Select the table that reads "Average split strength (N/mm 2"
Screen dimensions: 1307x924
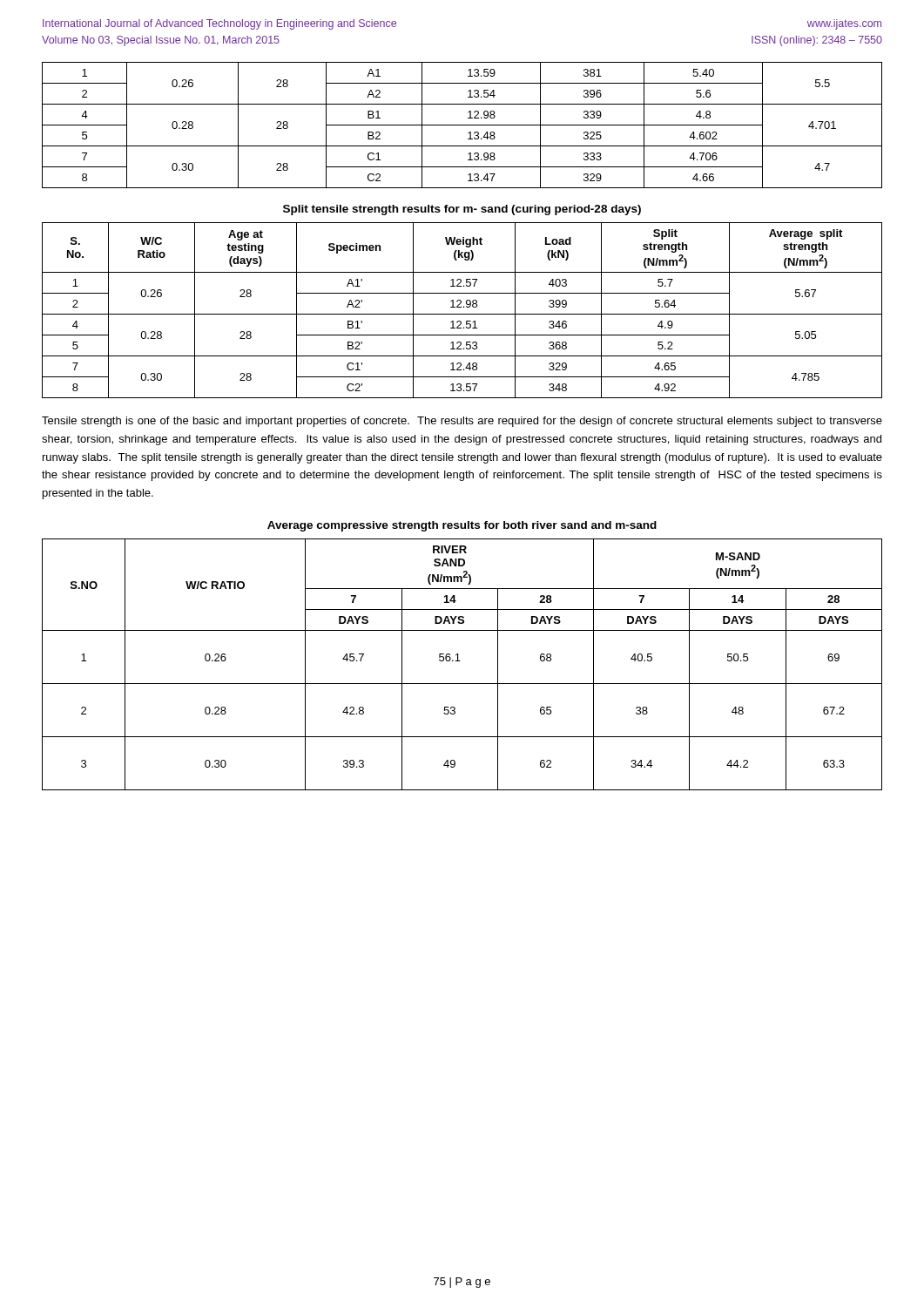[x=462, y=310]
